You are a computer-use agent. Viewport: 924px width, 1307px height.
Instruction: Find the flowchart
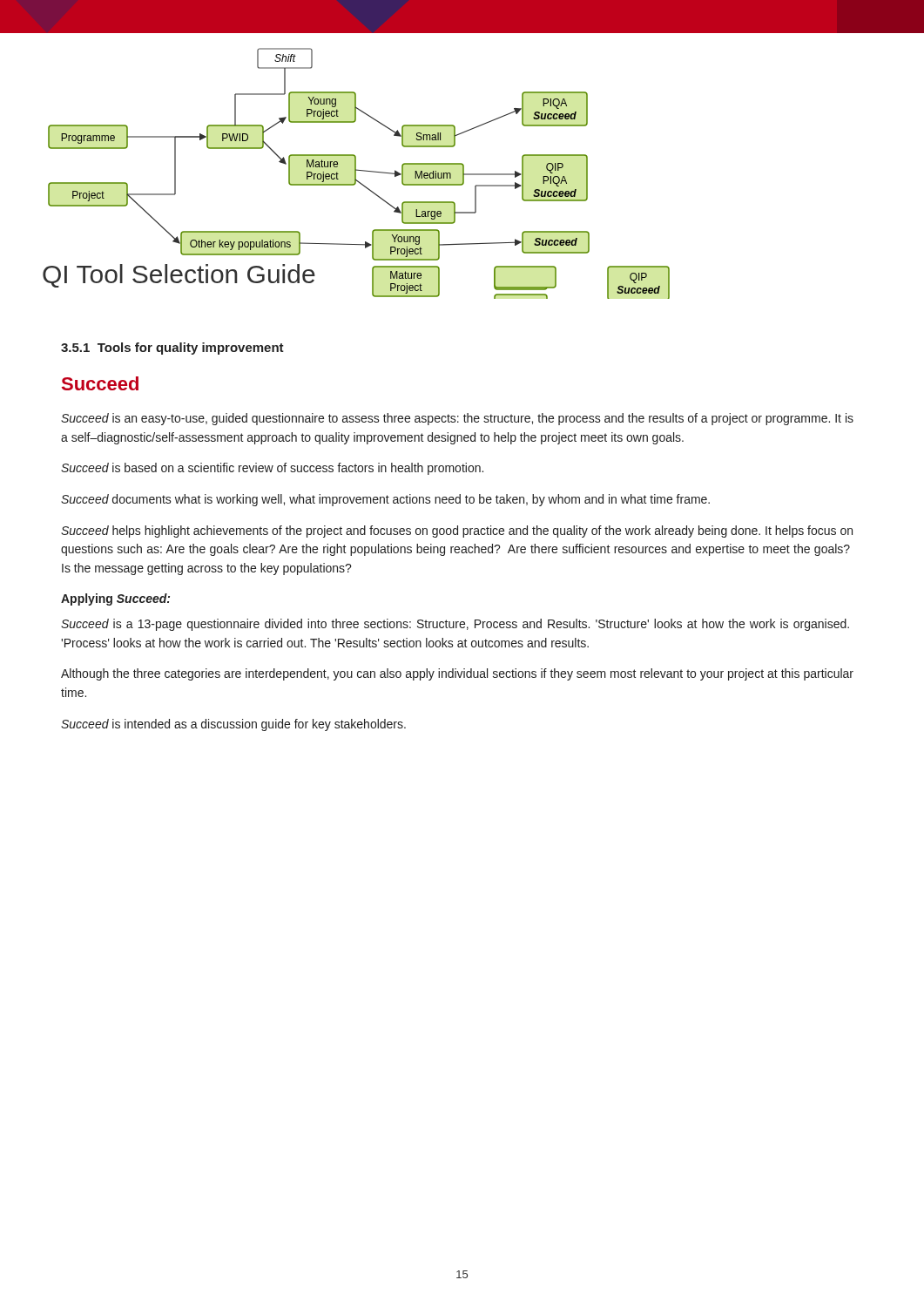(x=460, y=170)
